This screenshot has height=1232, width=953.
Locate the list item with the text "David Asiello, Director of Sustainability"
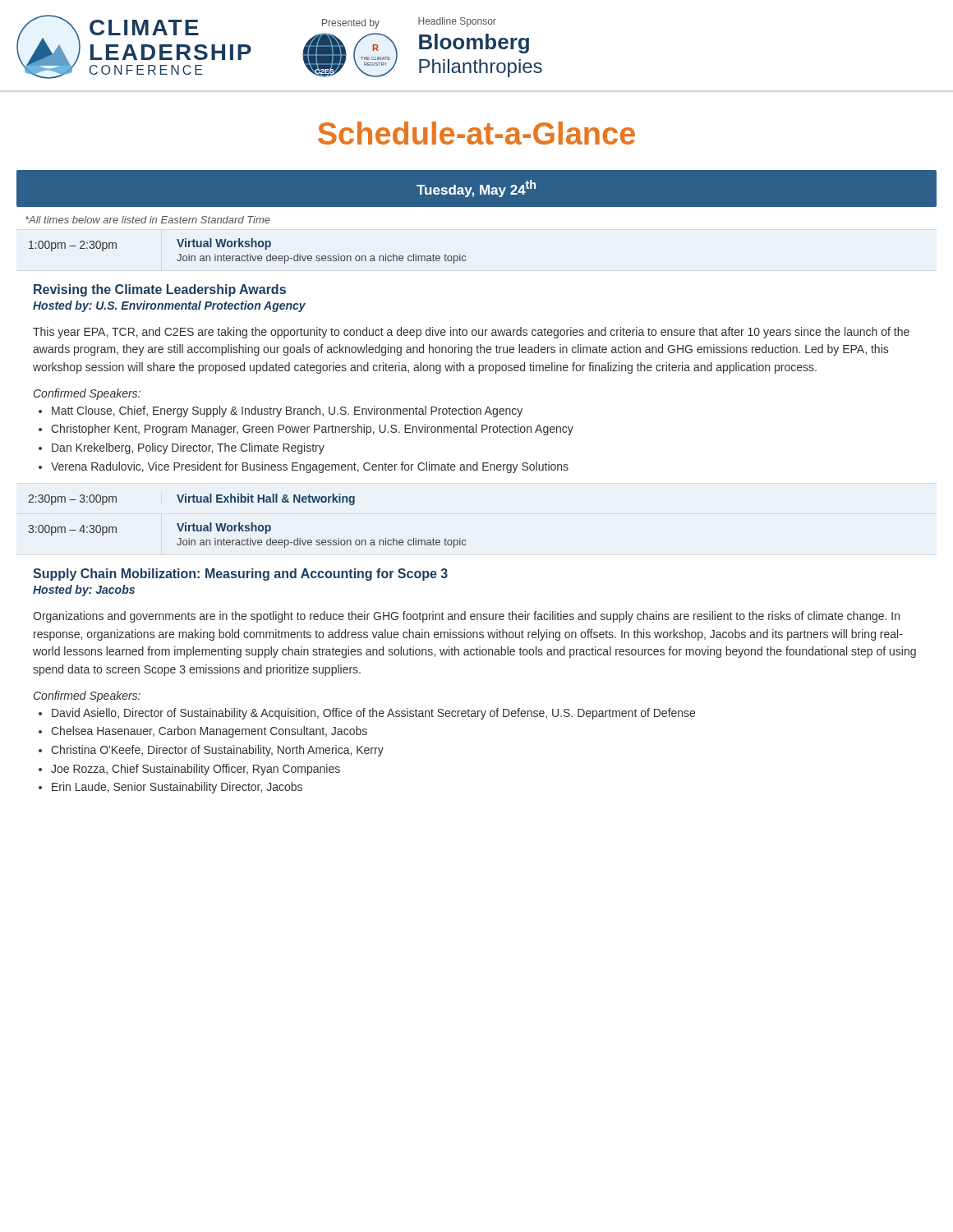tap(373, 713)
